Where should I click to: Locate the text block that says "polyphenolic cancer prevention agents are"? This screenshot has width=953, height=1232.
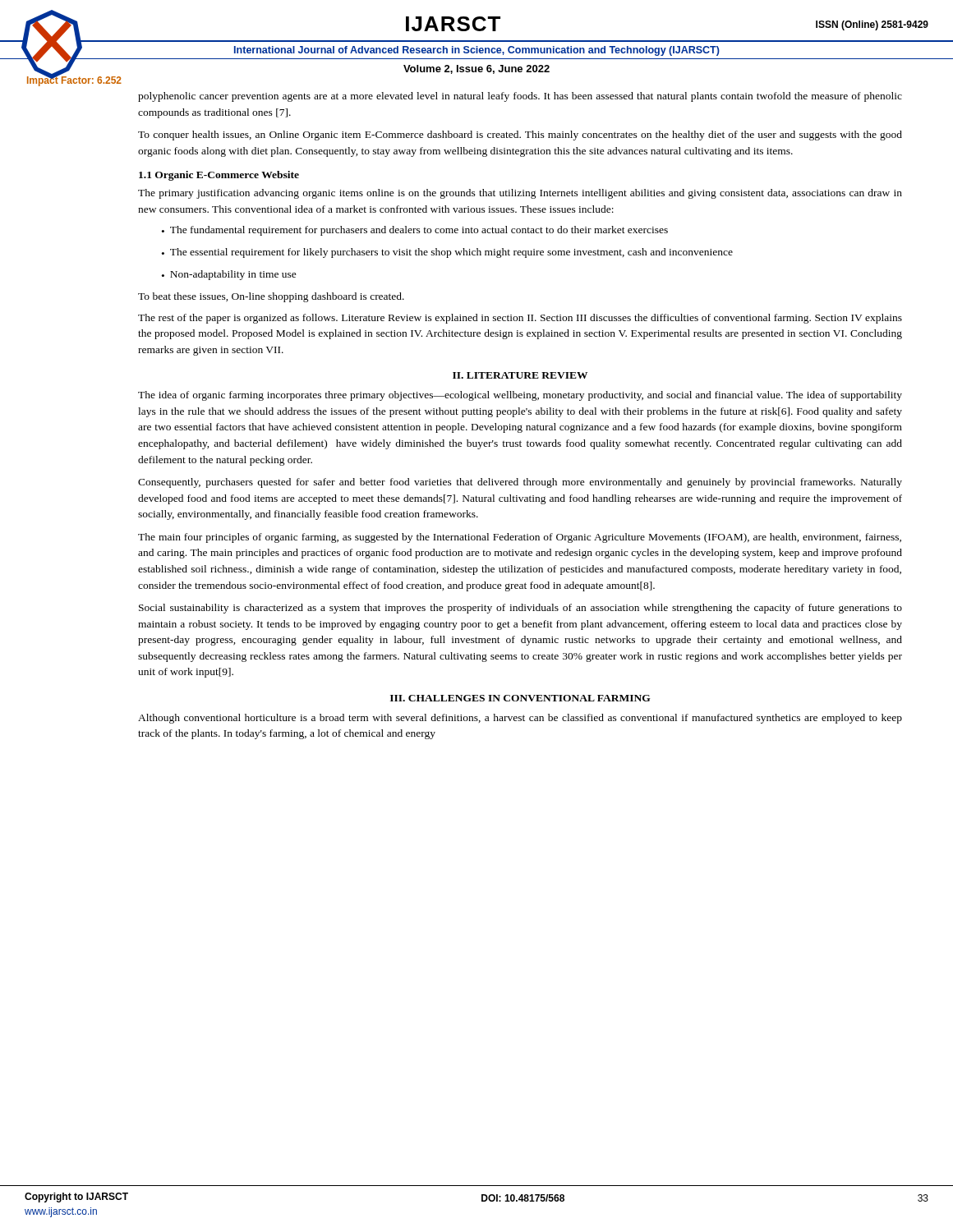click(x=520, y=104)
